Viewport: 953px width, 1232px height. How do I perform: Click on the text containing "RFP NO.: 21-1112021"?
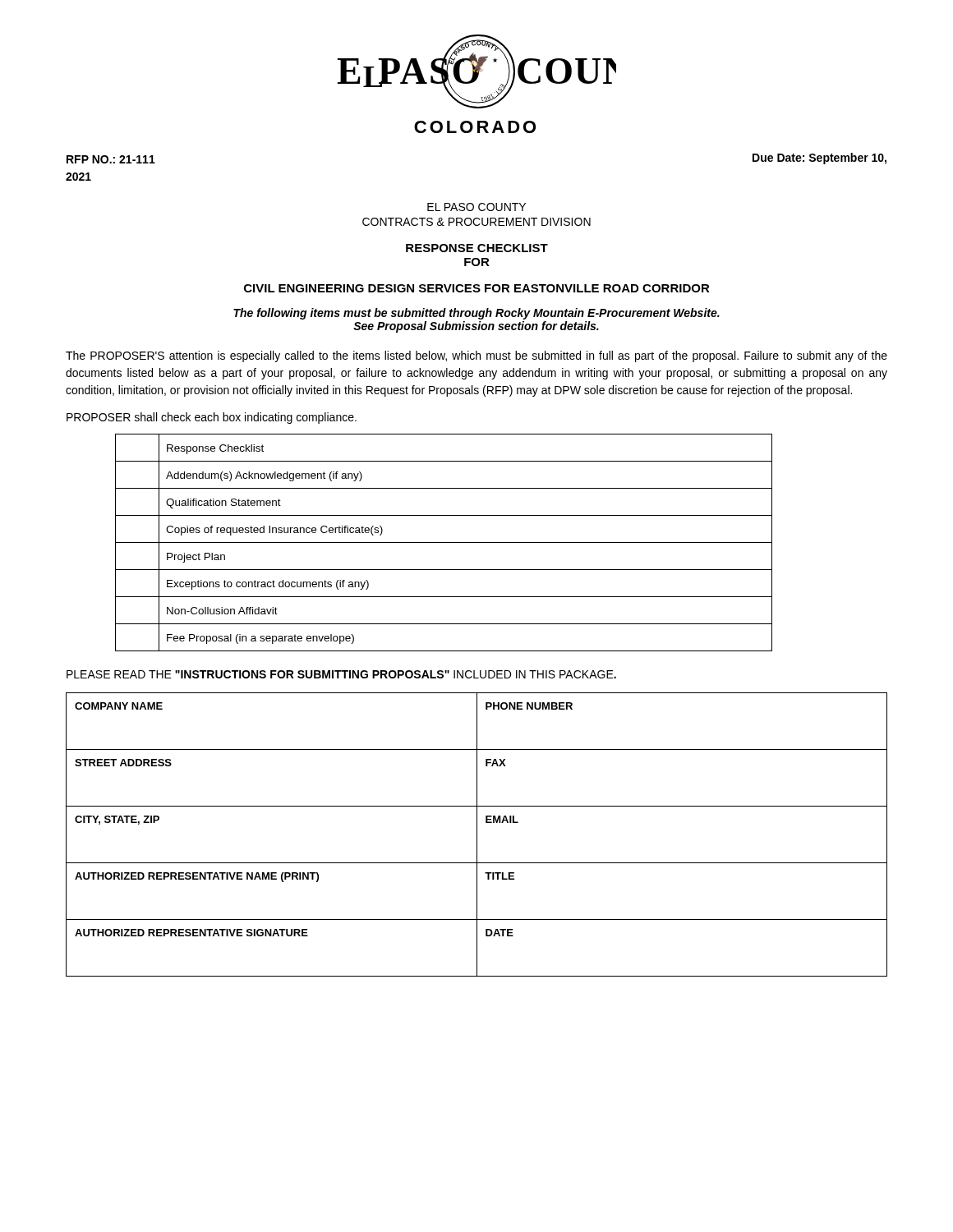pos(110,168)
